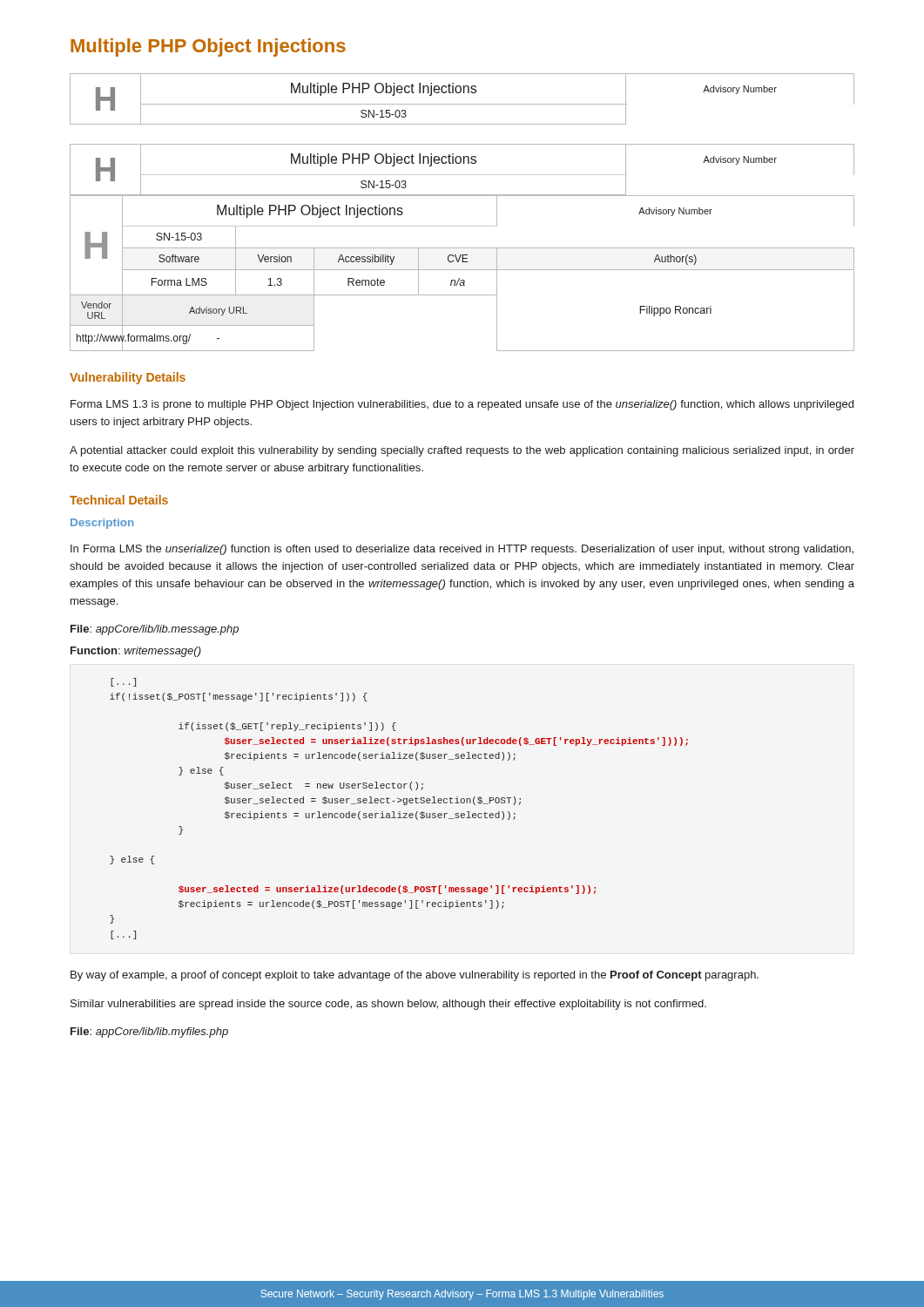
Task: Click on the section header containing "Technical Details"
Action: point(119,500)
